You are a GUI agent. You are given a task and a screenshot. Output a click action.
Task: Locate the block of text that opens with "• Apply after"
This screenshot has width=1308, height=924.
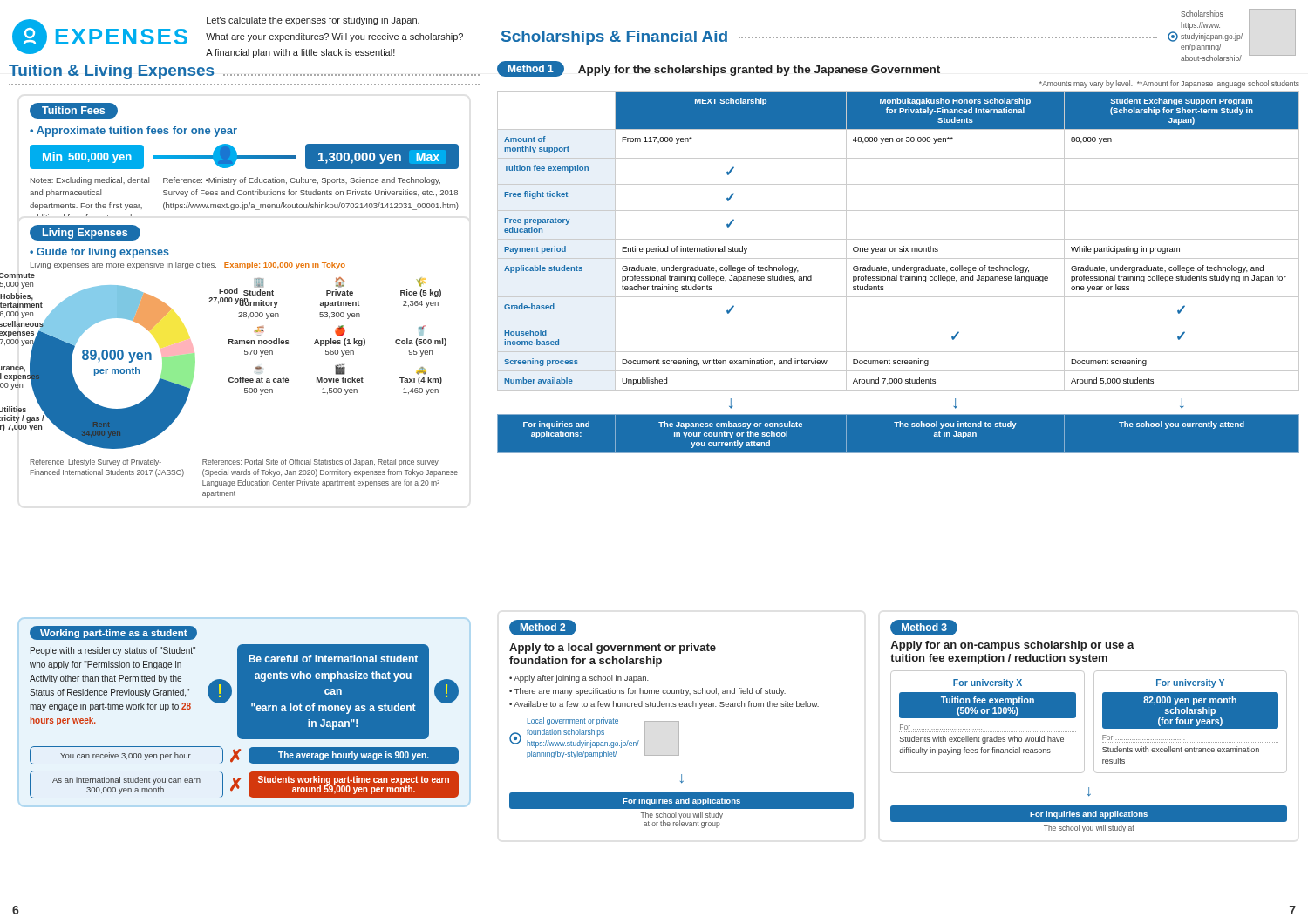click(579, 678)
